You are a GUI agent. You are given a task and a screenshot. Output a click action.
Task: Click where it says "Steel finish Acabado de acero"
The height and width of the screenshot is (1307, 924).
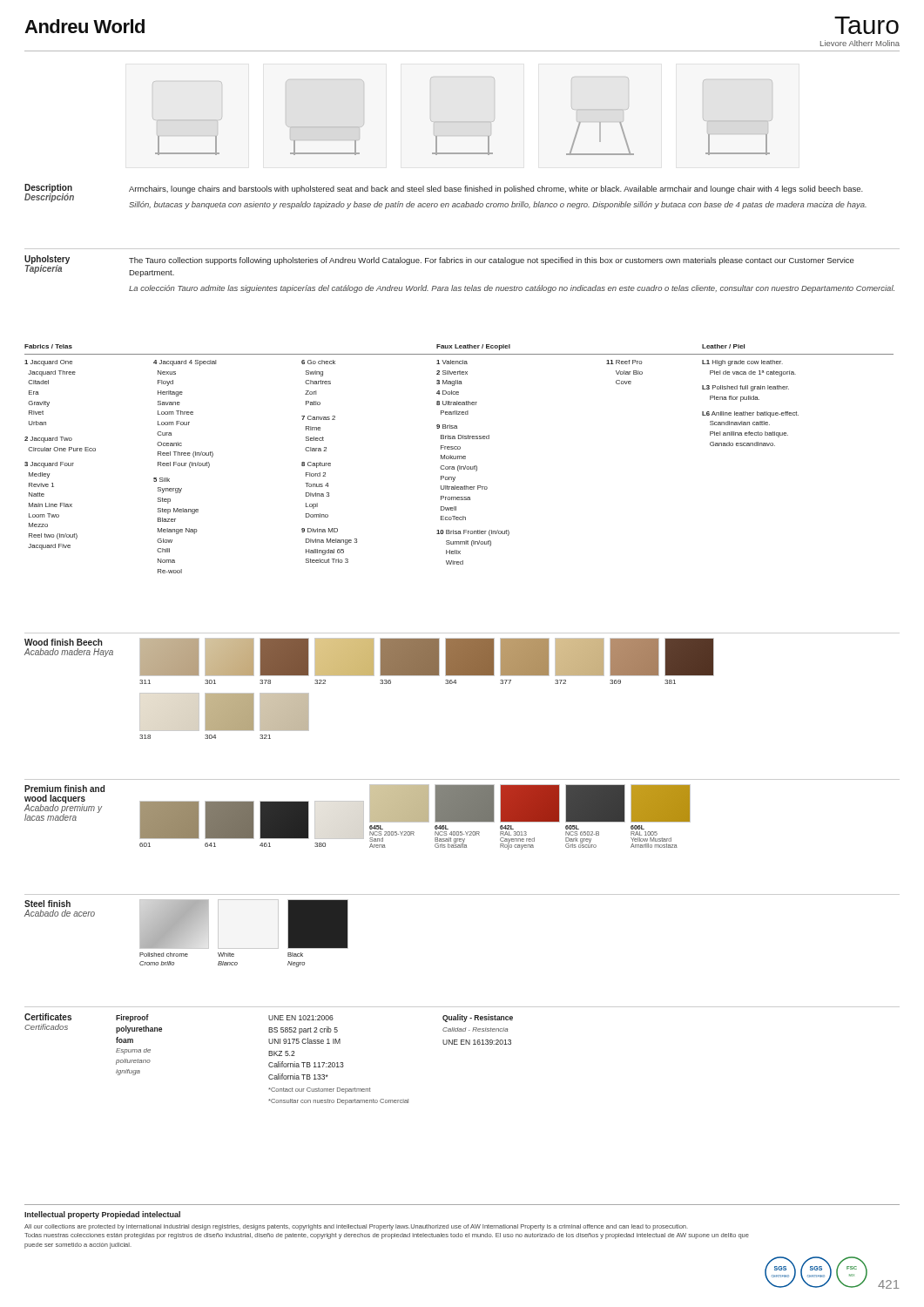pos(94,909)
